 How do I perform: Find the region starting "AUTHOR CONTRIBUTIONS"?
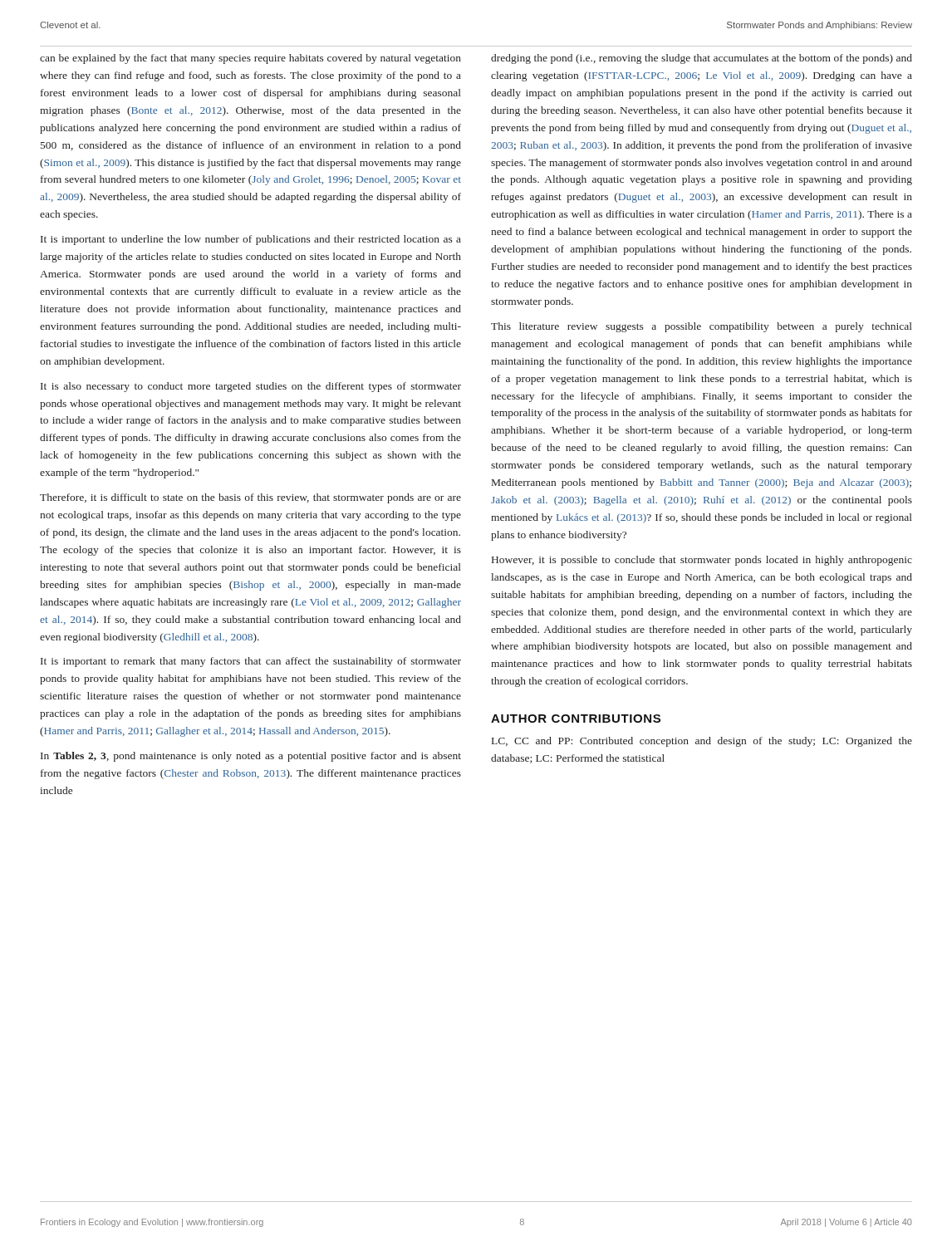tap(576, 718)
